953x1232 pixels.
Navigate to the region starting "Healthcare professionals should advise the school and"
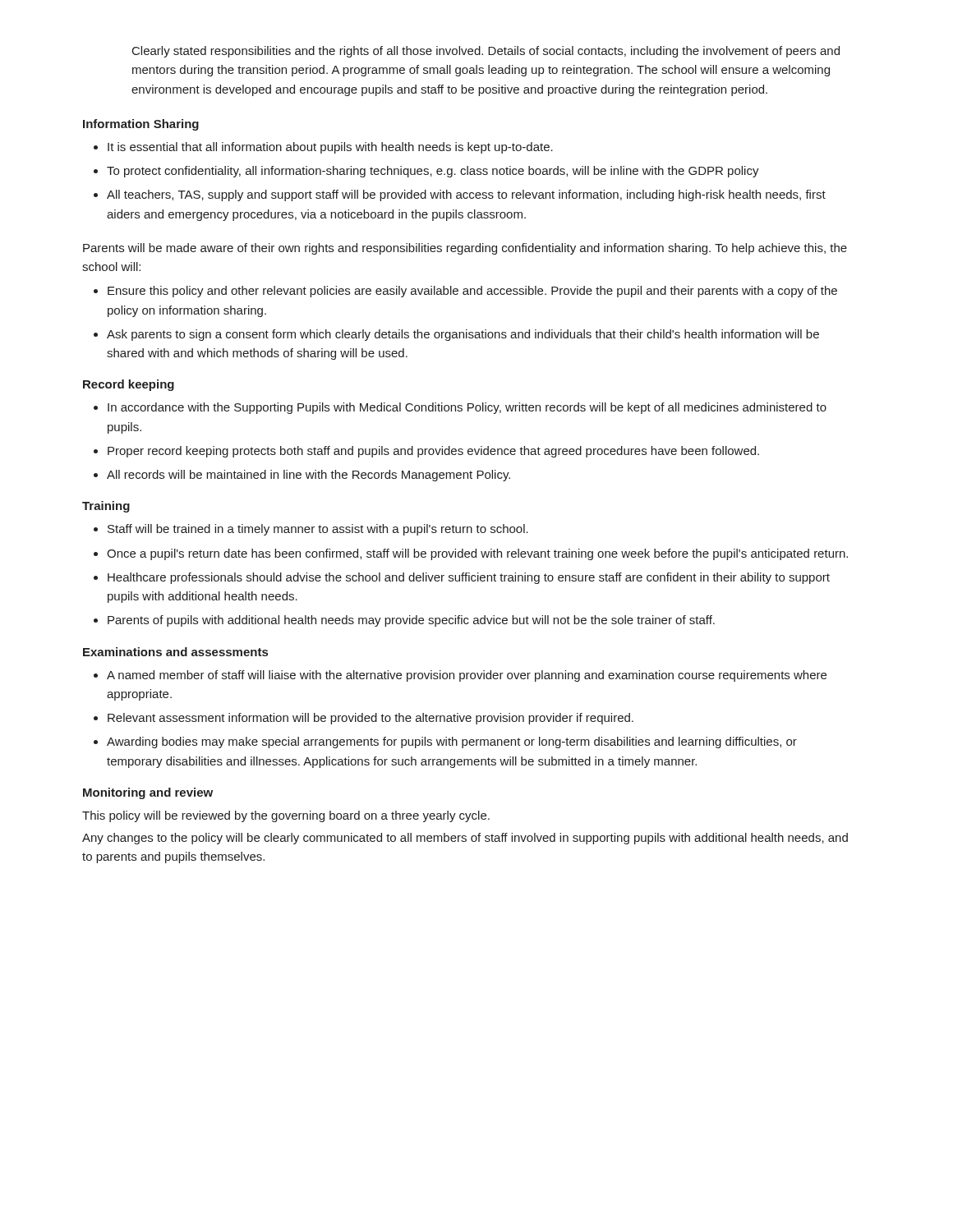point(468,586)
